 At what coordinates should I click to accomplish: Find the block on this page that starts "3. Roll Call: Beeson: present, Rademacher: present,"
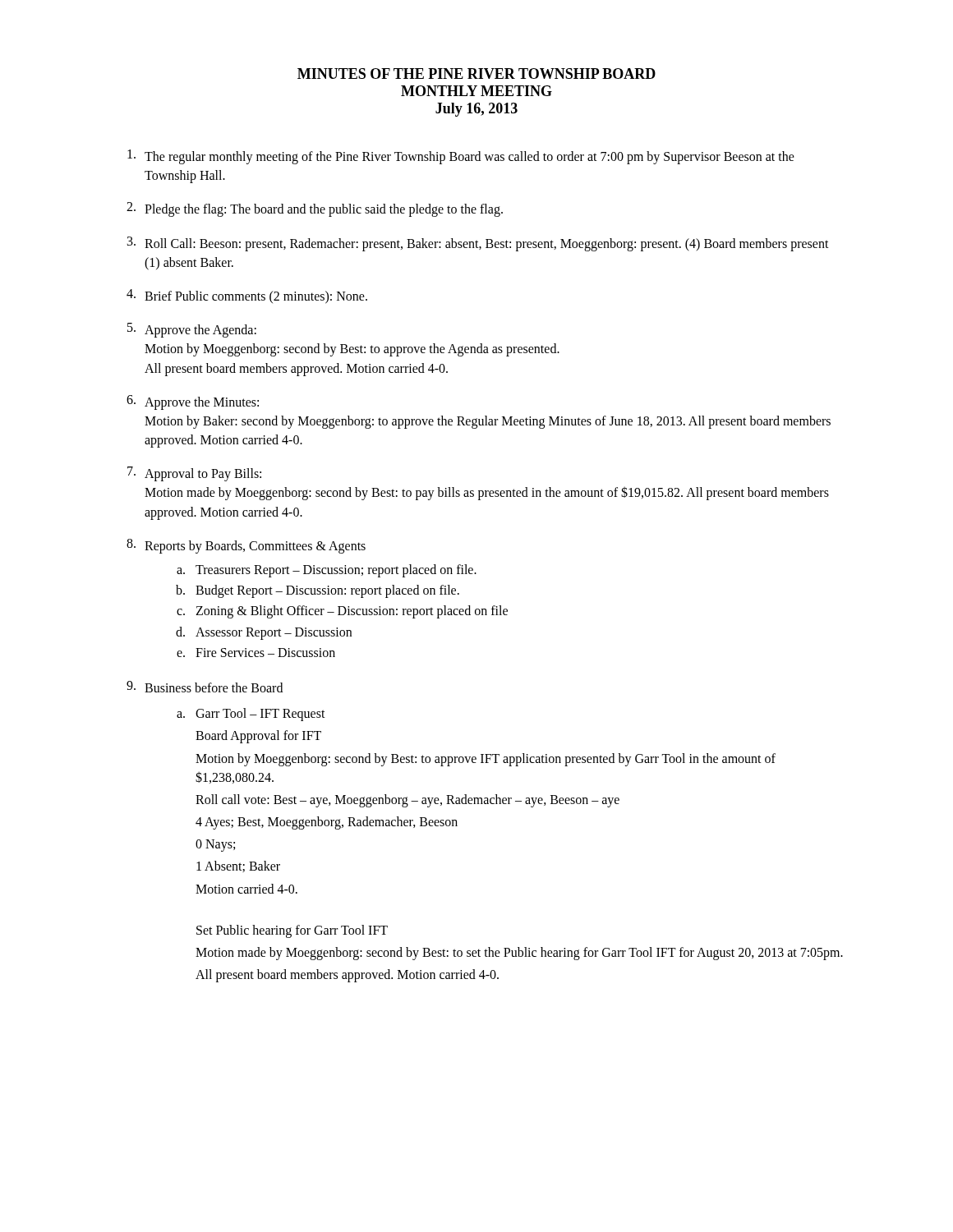click(x=476, y=253)
